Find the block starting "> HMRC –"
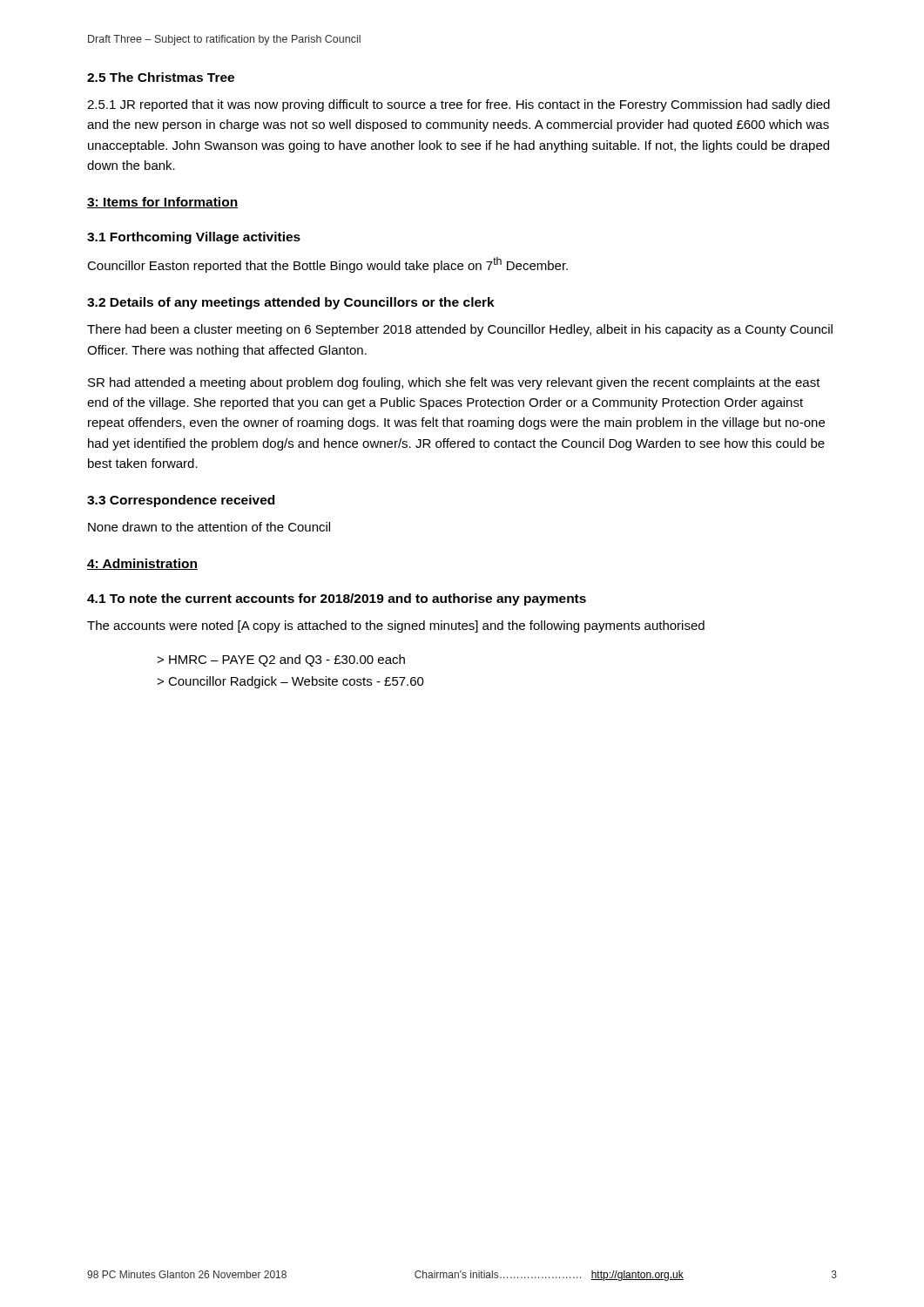The image size is (924, 1307). click(281, 659)
